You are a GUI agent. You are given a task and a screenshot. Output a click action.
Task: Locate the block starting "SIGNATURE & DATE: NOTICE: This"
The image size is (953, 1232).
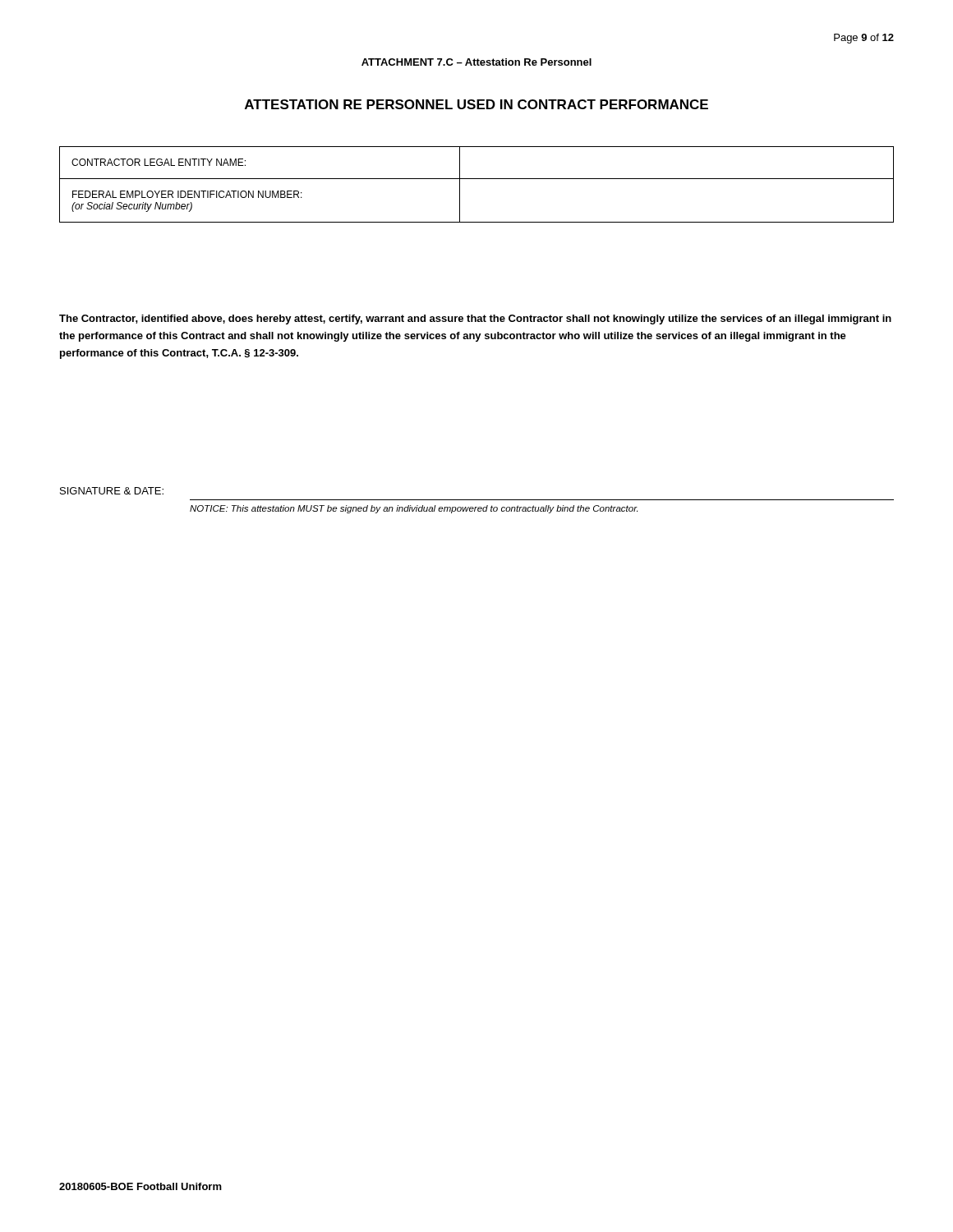(x=476, y=499)
